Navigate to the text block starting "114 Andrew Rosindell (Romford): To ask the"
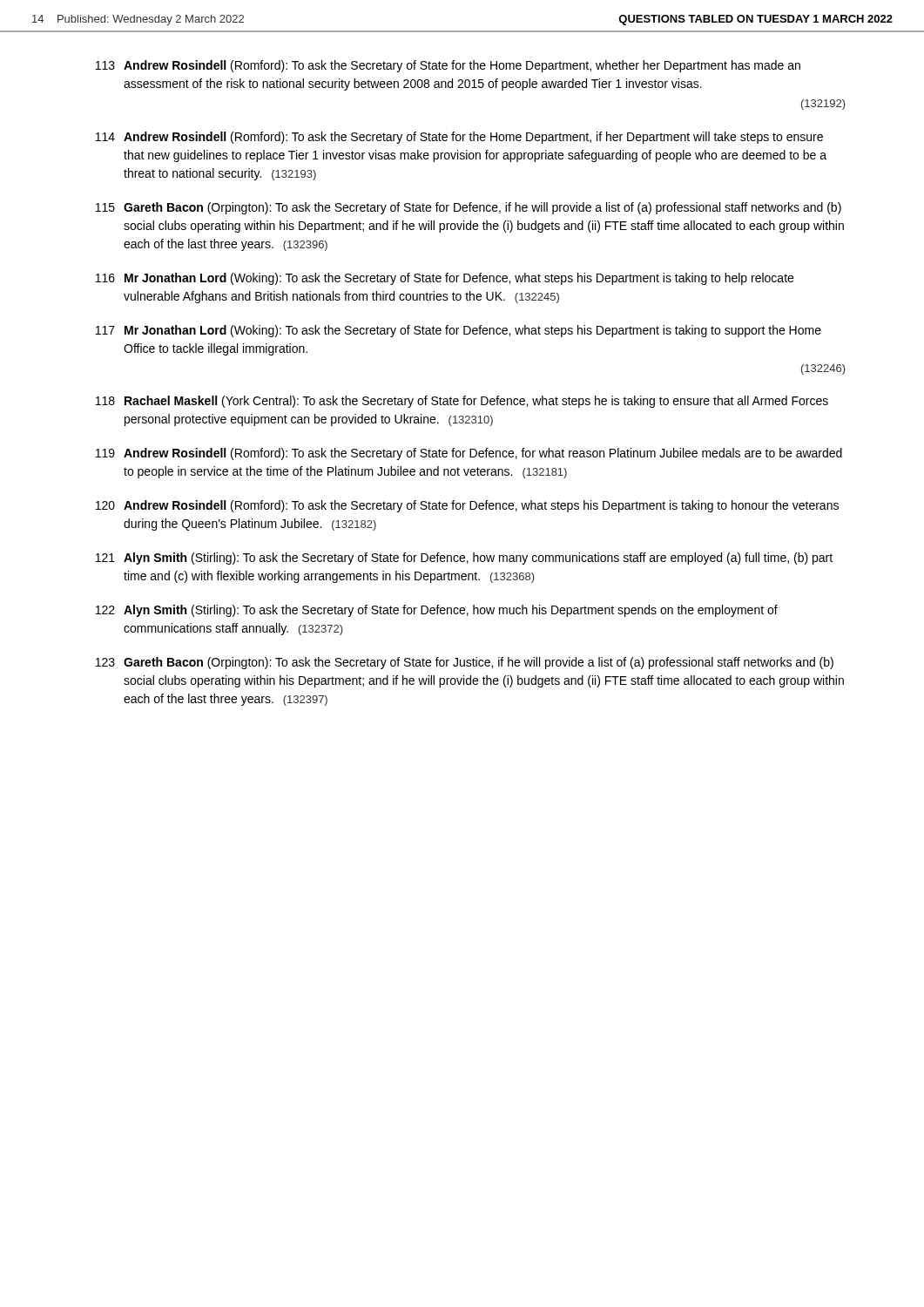924x1307 pixels. coord(462,155)
